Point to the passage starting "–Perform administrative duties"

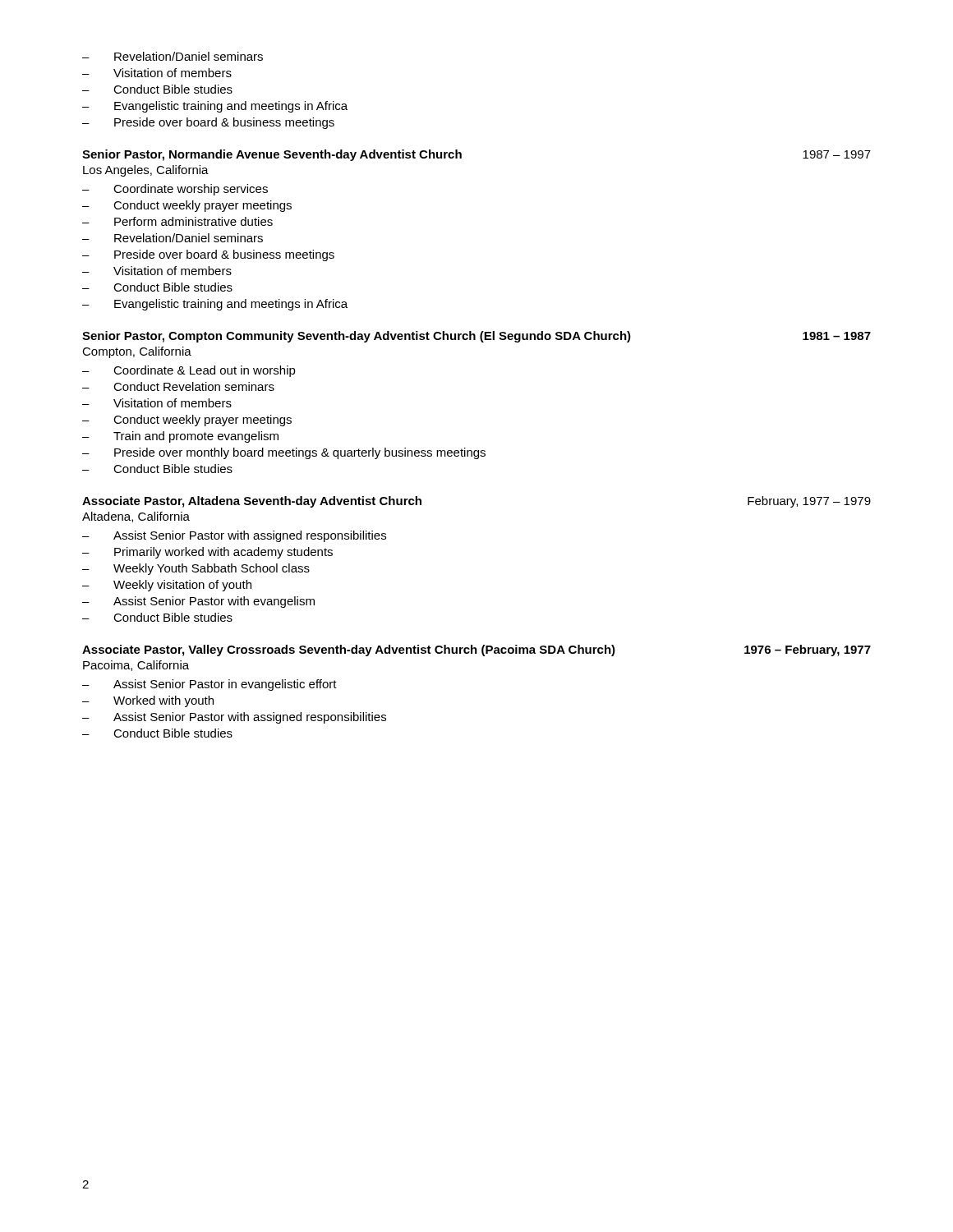(178, 221)
